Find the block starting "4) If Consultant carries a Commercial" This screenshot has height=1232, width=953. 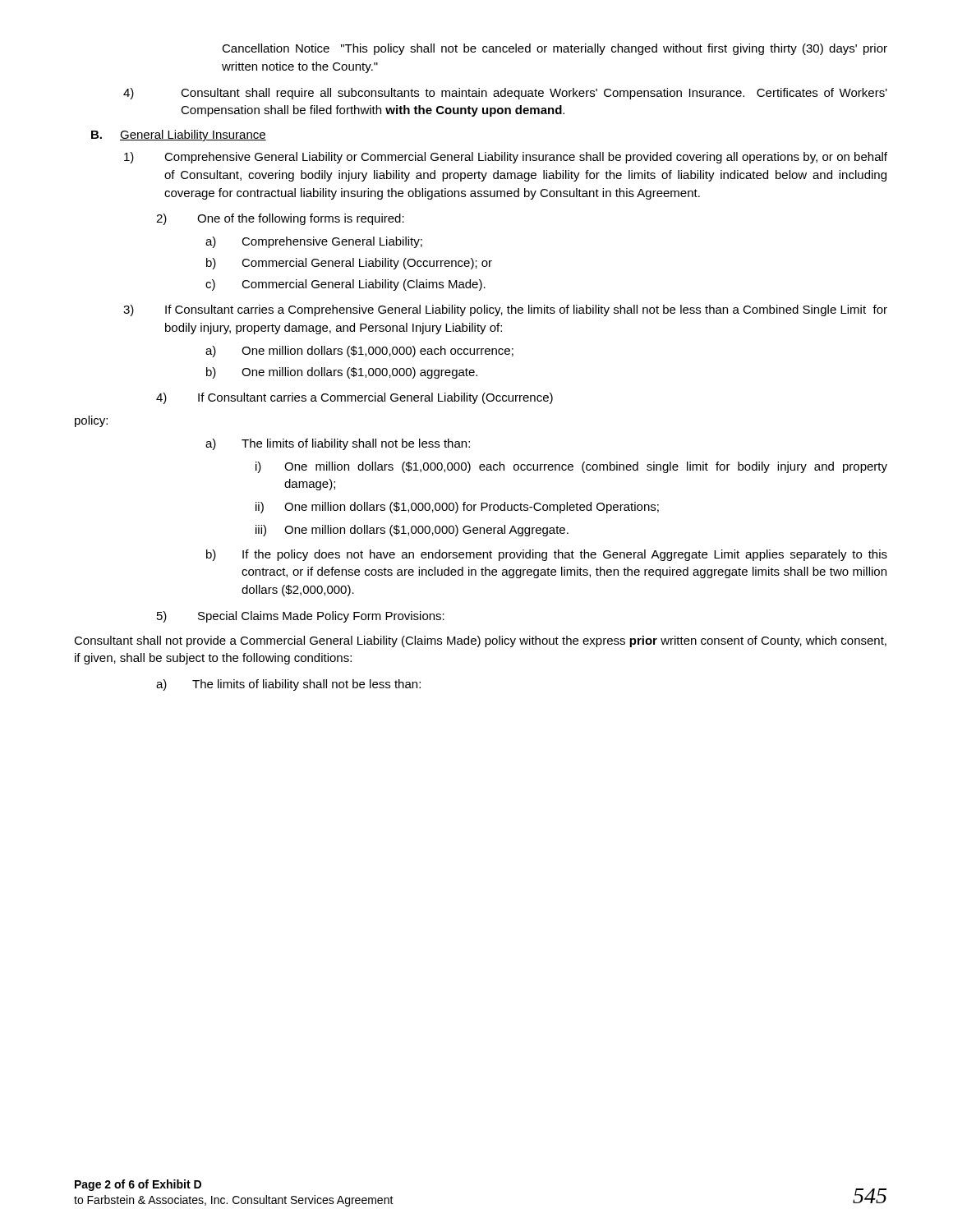click(x=522, y=398)
